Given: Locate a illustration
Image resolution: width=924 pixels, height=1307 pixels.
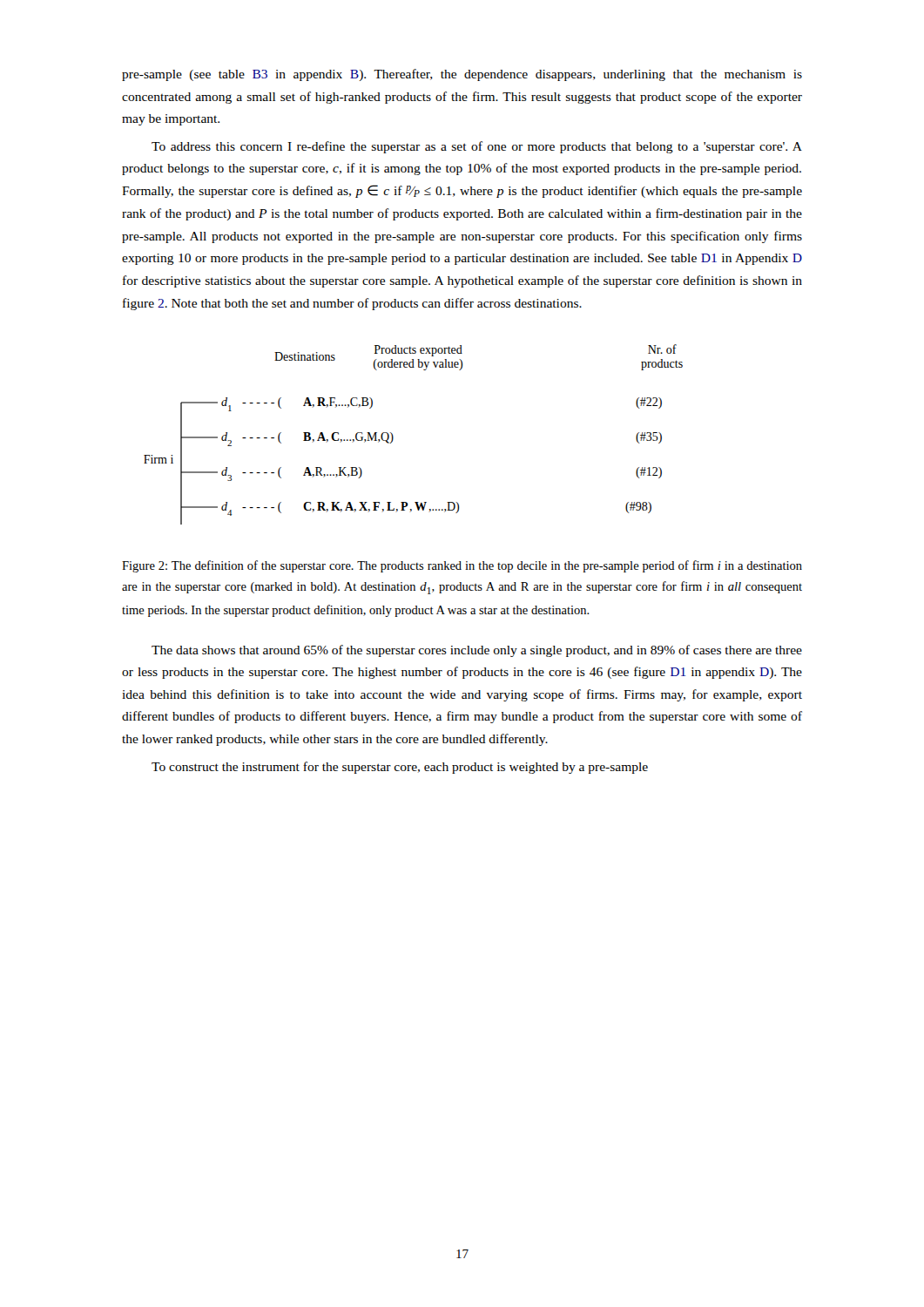Looking at the screenshot, I should [462, 441].
